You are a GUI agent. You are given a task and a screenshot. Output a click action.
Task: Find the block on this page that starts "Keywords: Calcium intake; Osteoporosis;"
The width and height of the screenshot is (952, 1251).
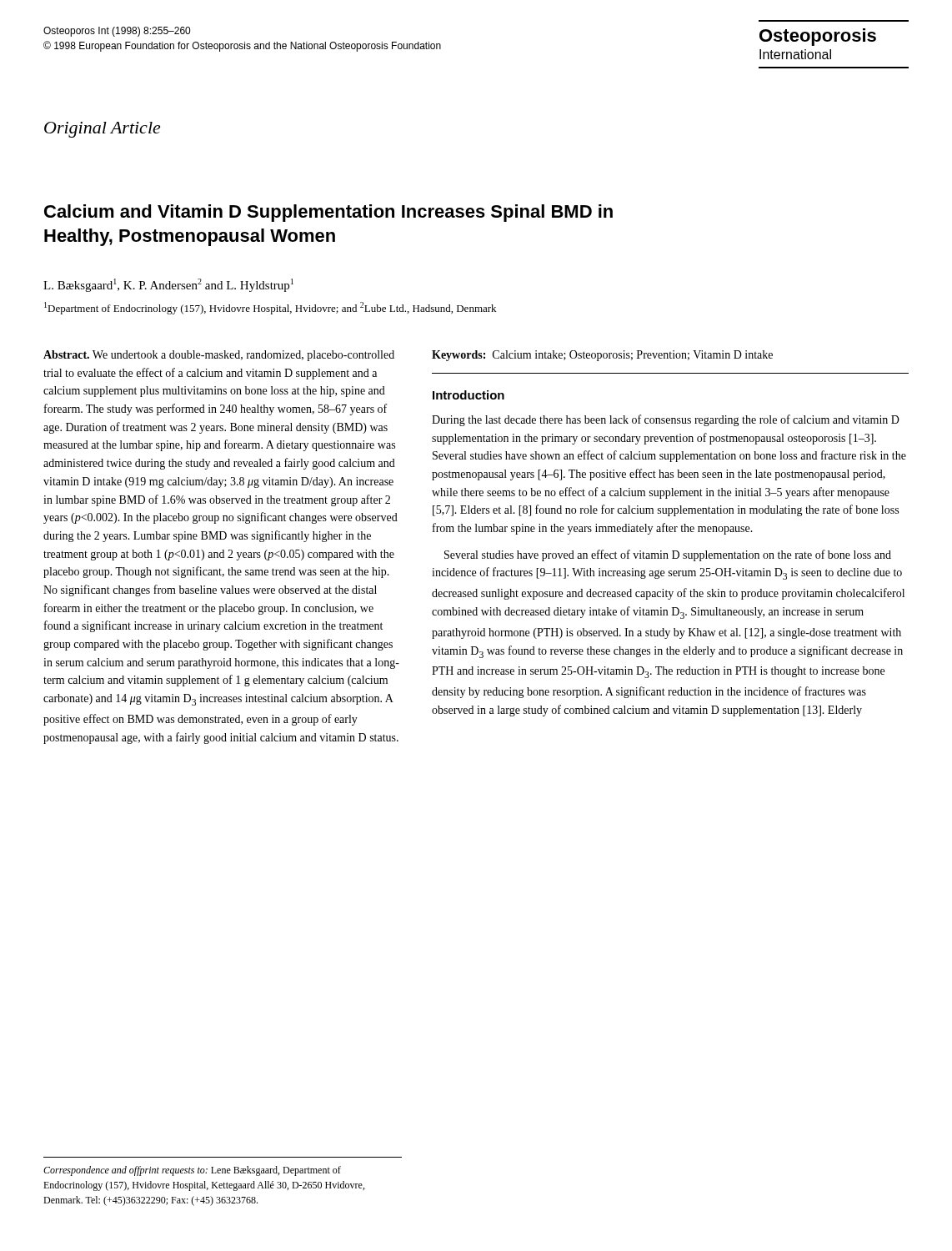(x=603, y=355)
